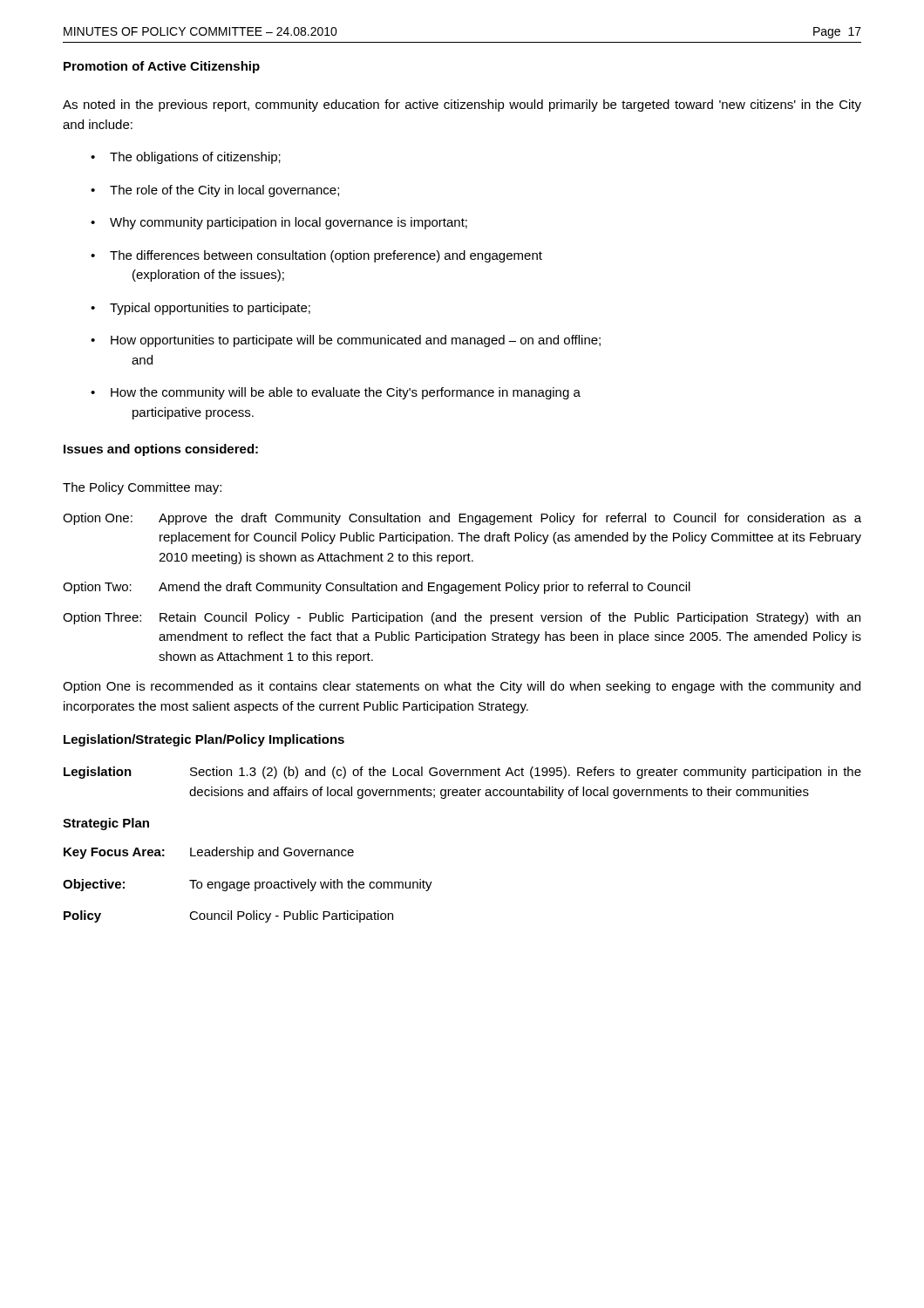Find the passage starting "How the community will be able to evaluate"

coord(486,402)
